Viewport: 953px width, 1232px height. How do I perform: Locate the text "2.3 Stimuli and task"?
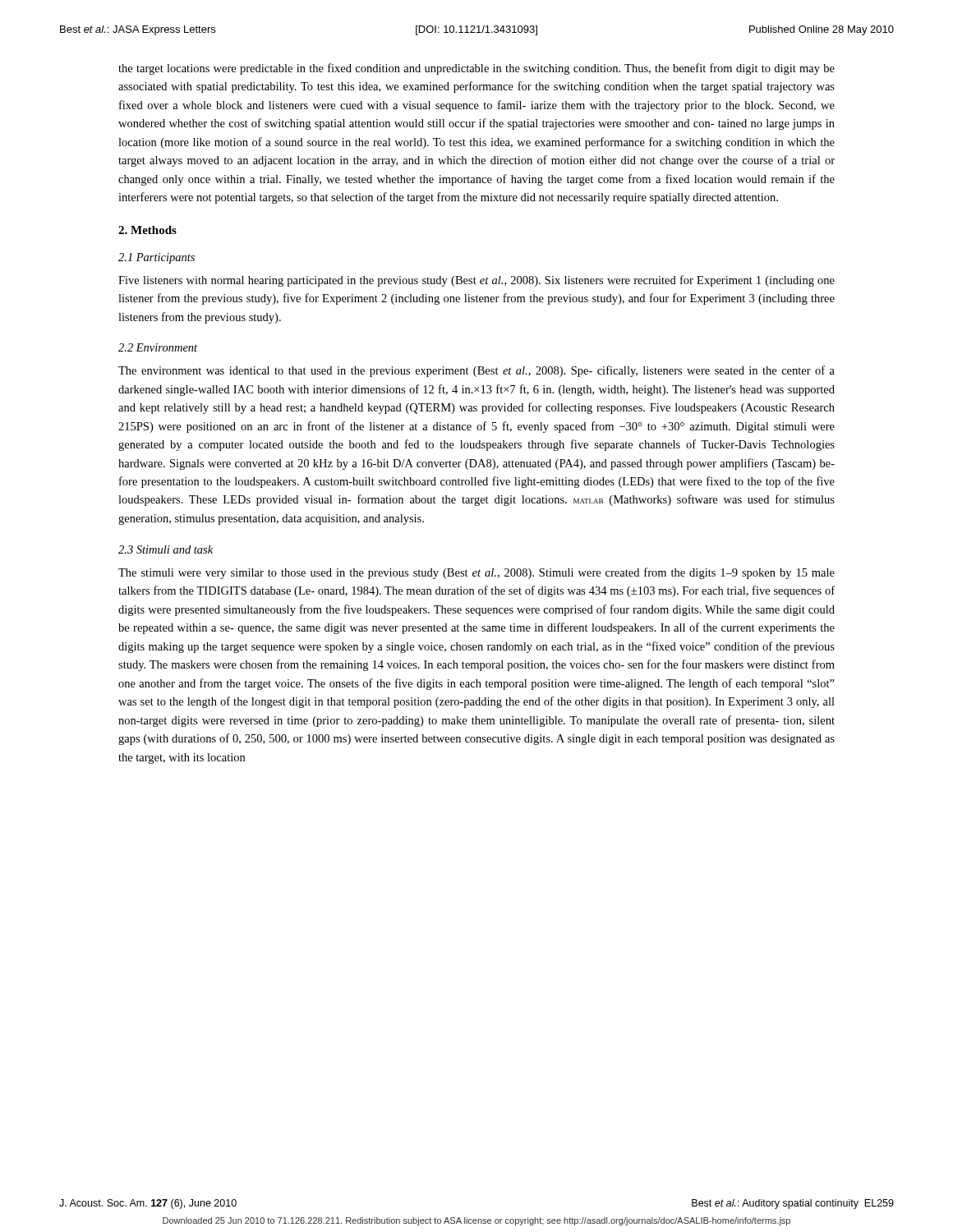click(x=166, y=549)
